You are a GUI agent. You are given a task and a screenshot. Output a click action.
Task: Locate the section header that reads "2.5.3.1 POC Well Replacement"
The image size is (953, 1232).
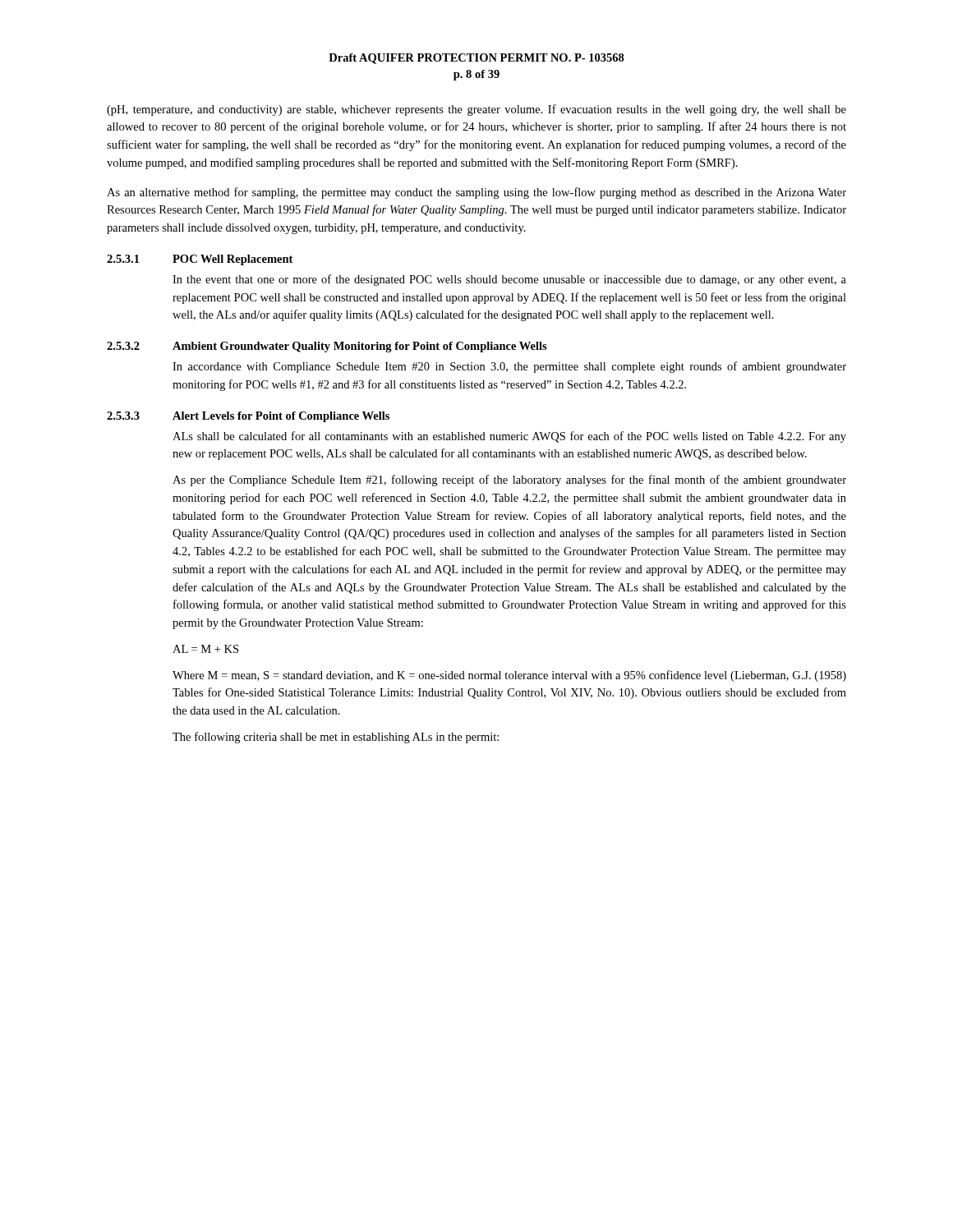pos(200,259)
